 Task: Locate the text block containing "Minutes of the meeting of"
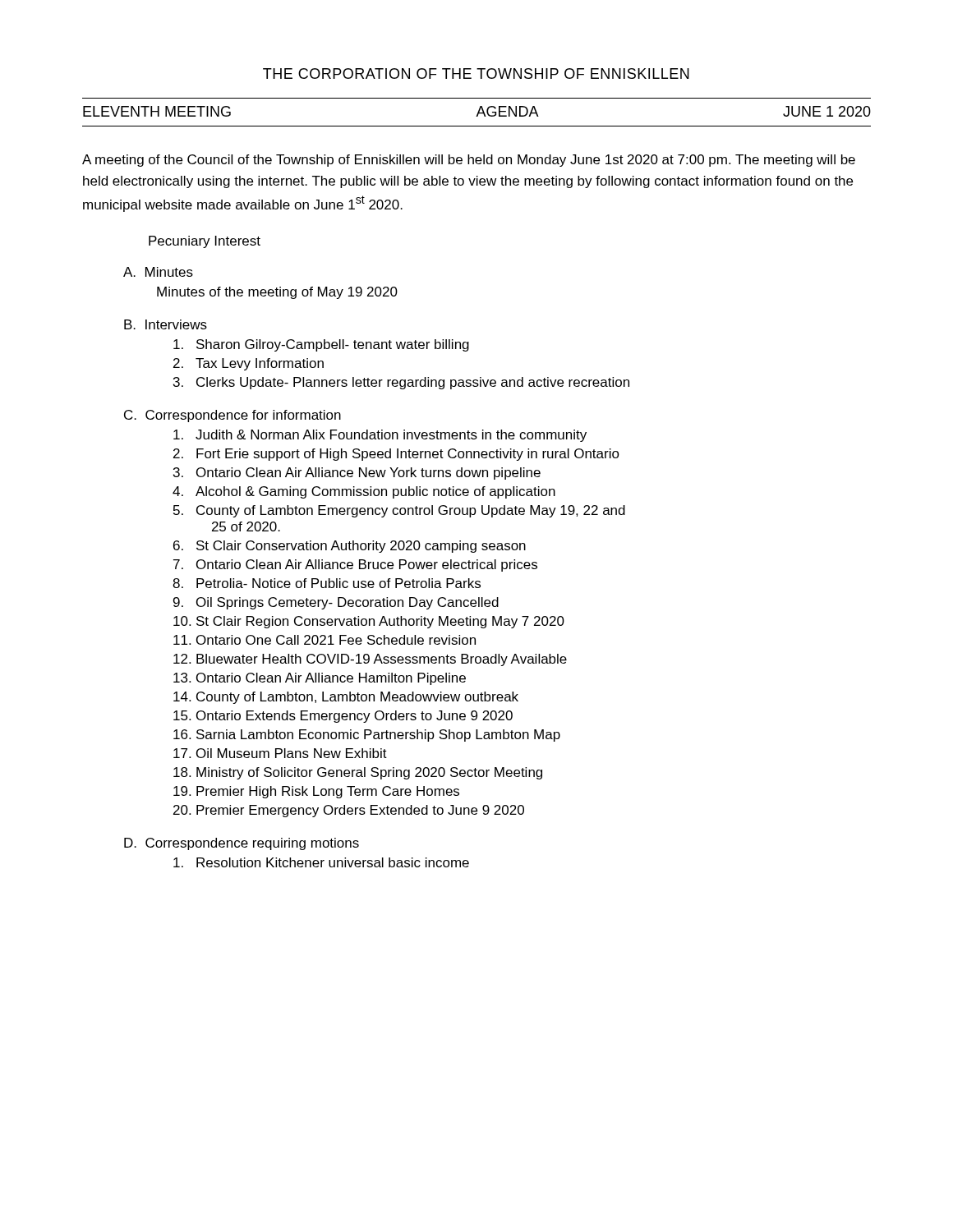pos(277,292)
